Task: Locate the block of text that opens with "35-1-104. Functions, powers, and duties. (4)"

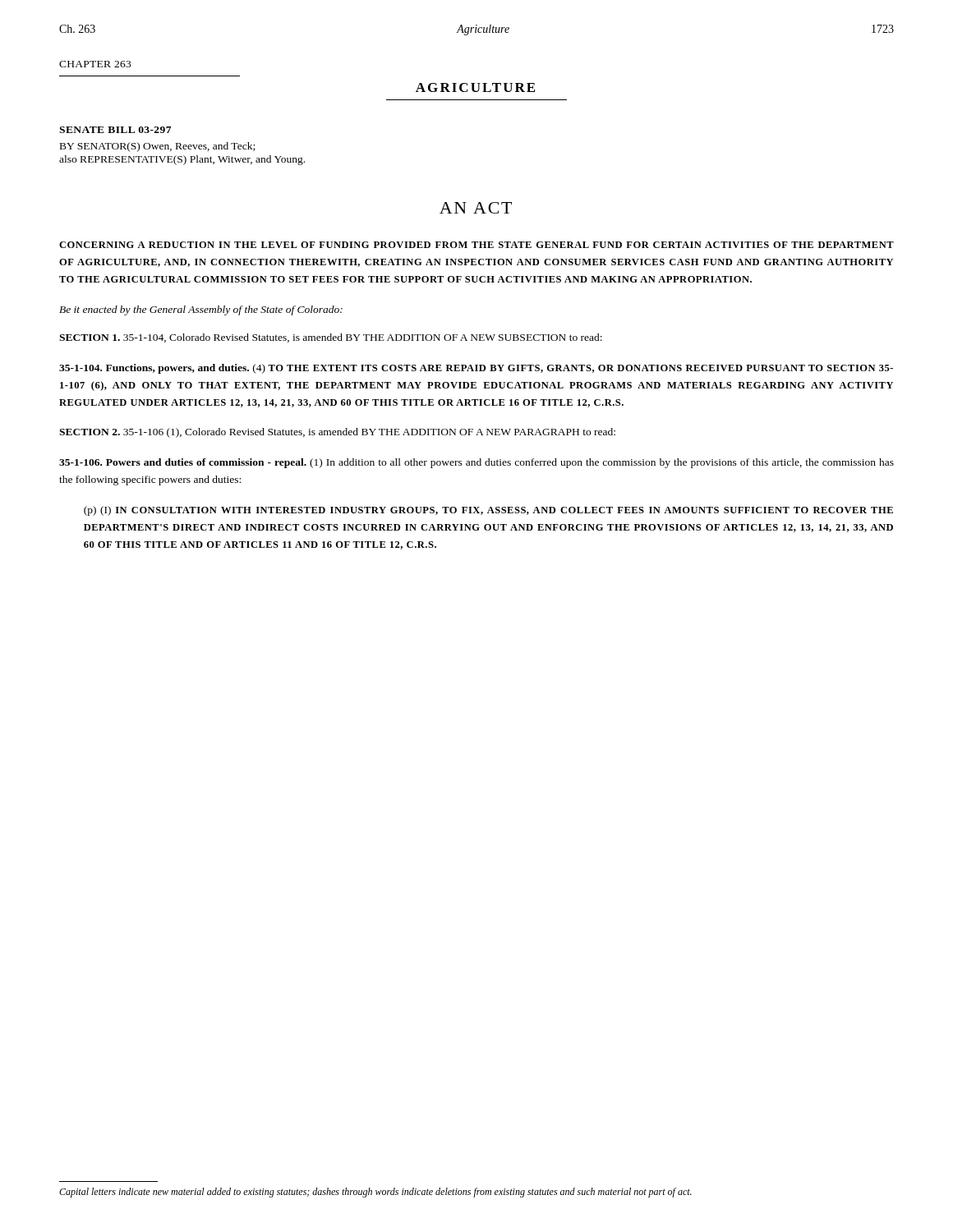Action: 476,385
